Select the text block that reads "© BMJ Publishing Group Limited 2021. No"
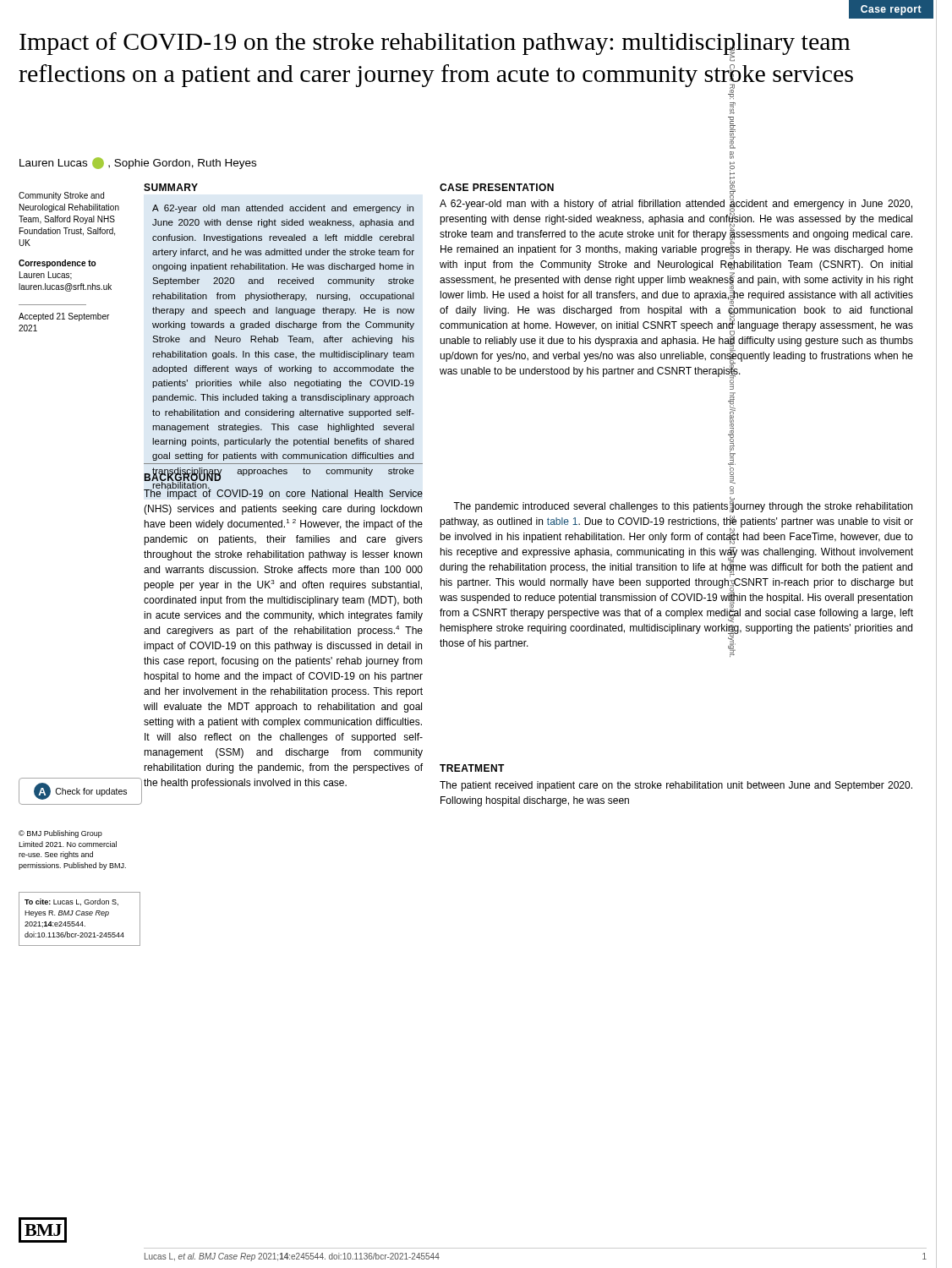The width and height of the screenshot is (952, 1268). click(x=72, y=849)
